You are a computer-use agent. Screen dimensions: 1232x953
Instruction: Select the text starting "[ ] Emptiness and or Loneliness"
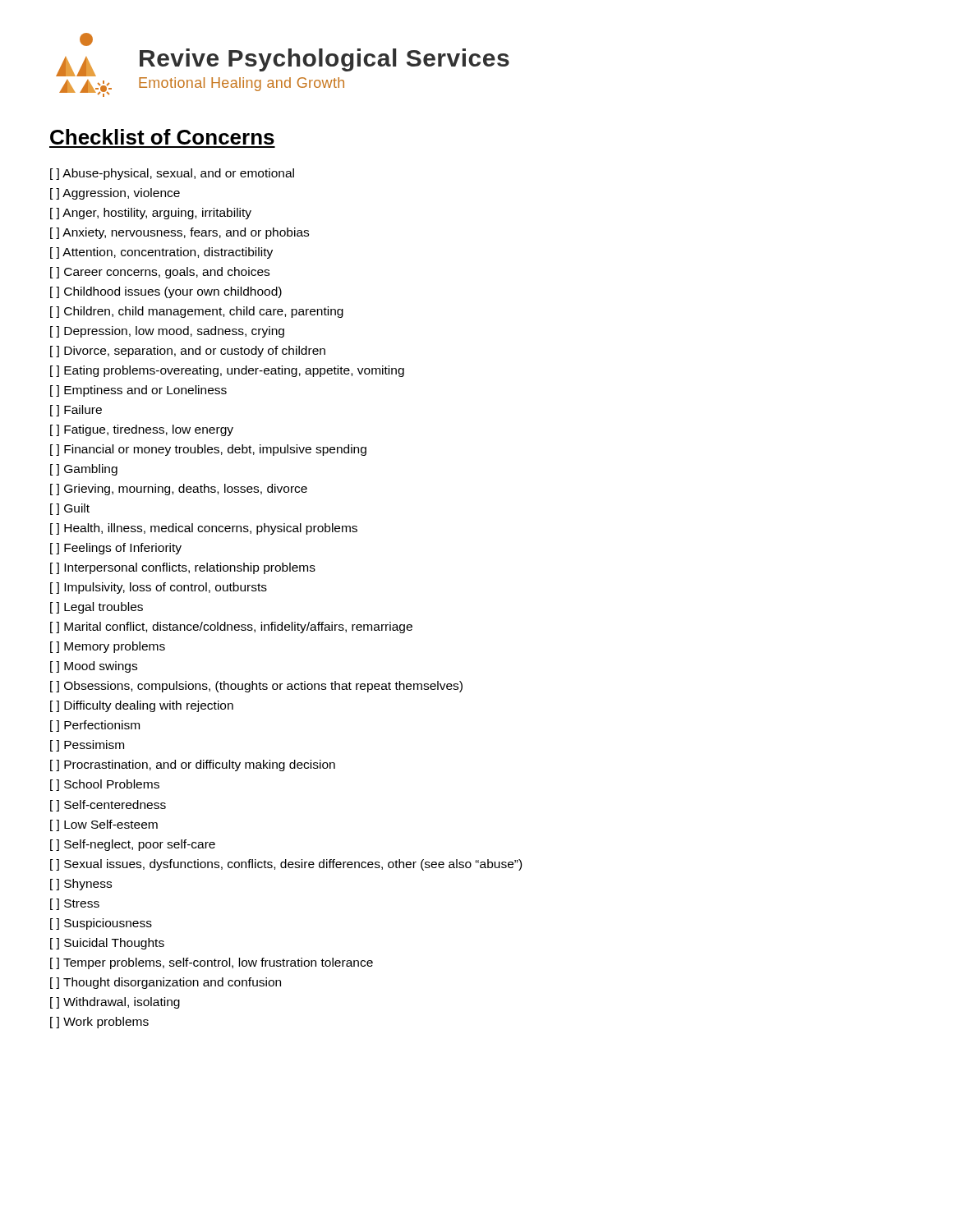(x=138, y=390)
